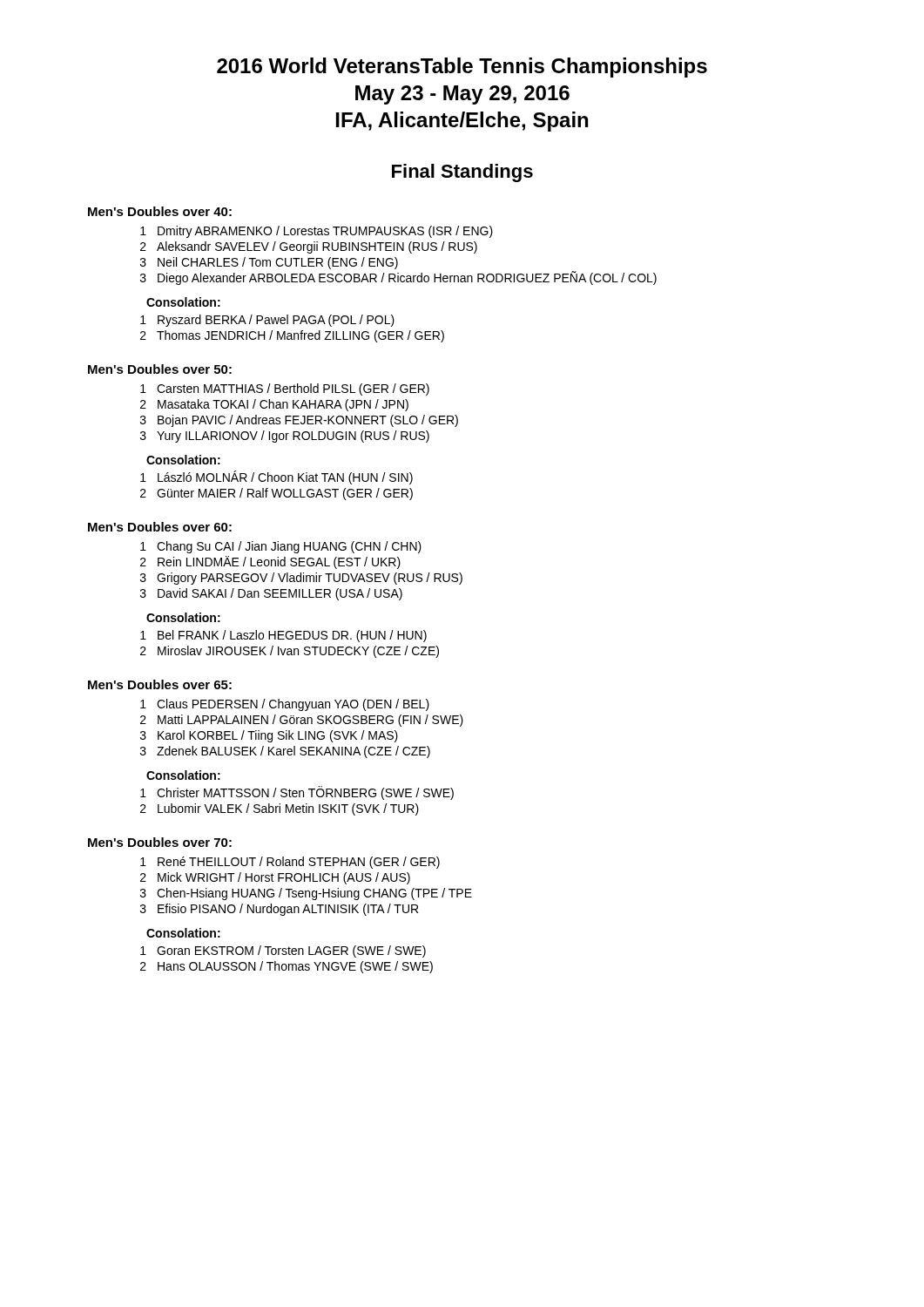
Task: Locate the list item with the text "1Chang Su CAI / Jian Jiang HUANG (CHN"
Action: click(x=272, y=546)
